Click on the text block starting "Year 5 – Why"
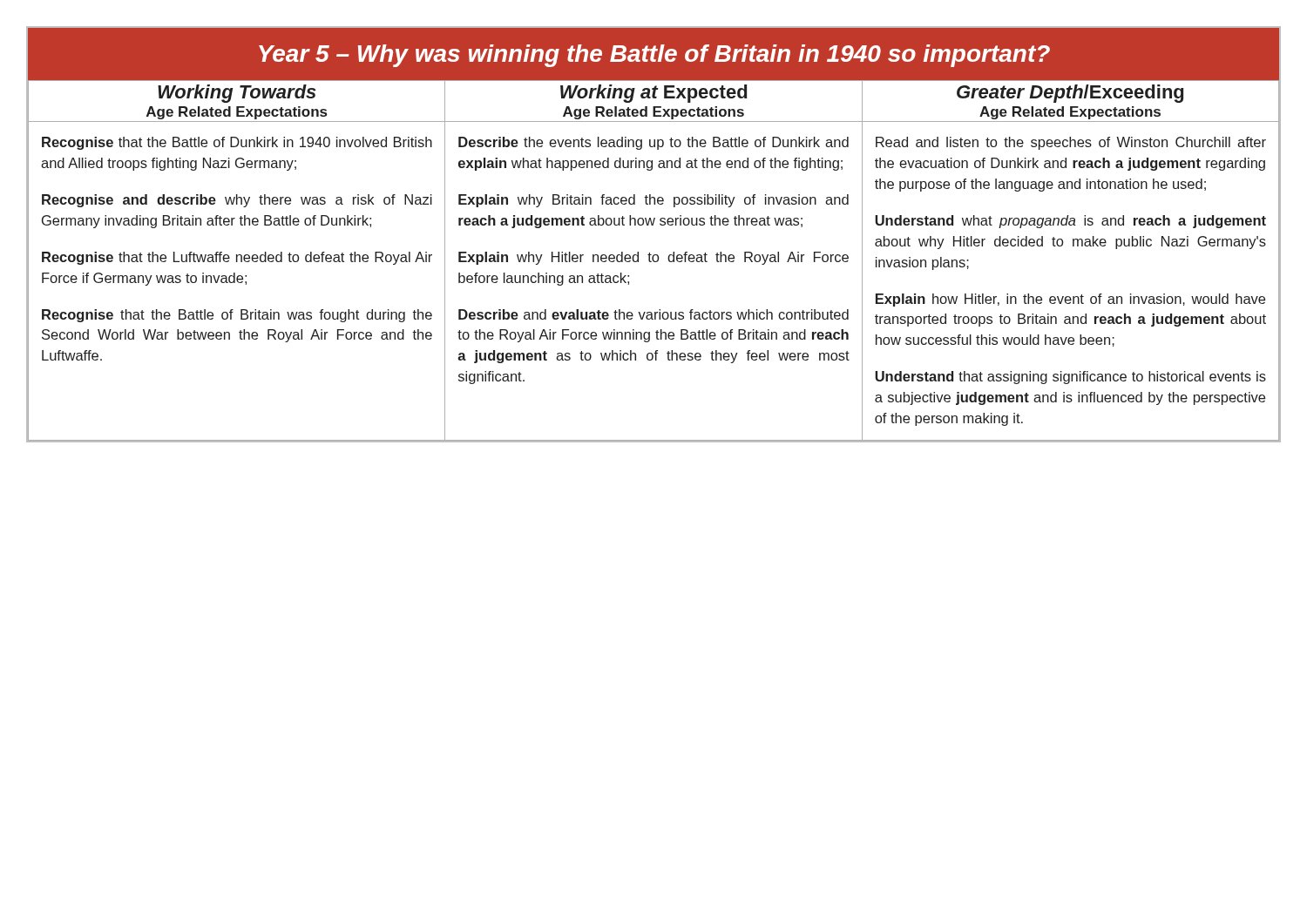 click(654, 54)
